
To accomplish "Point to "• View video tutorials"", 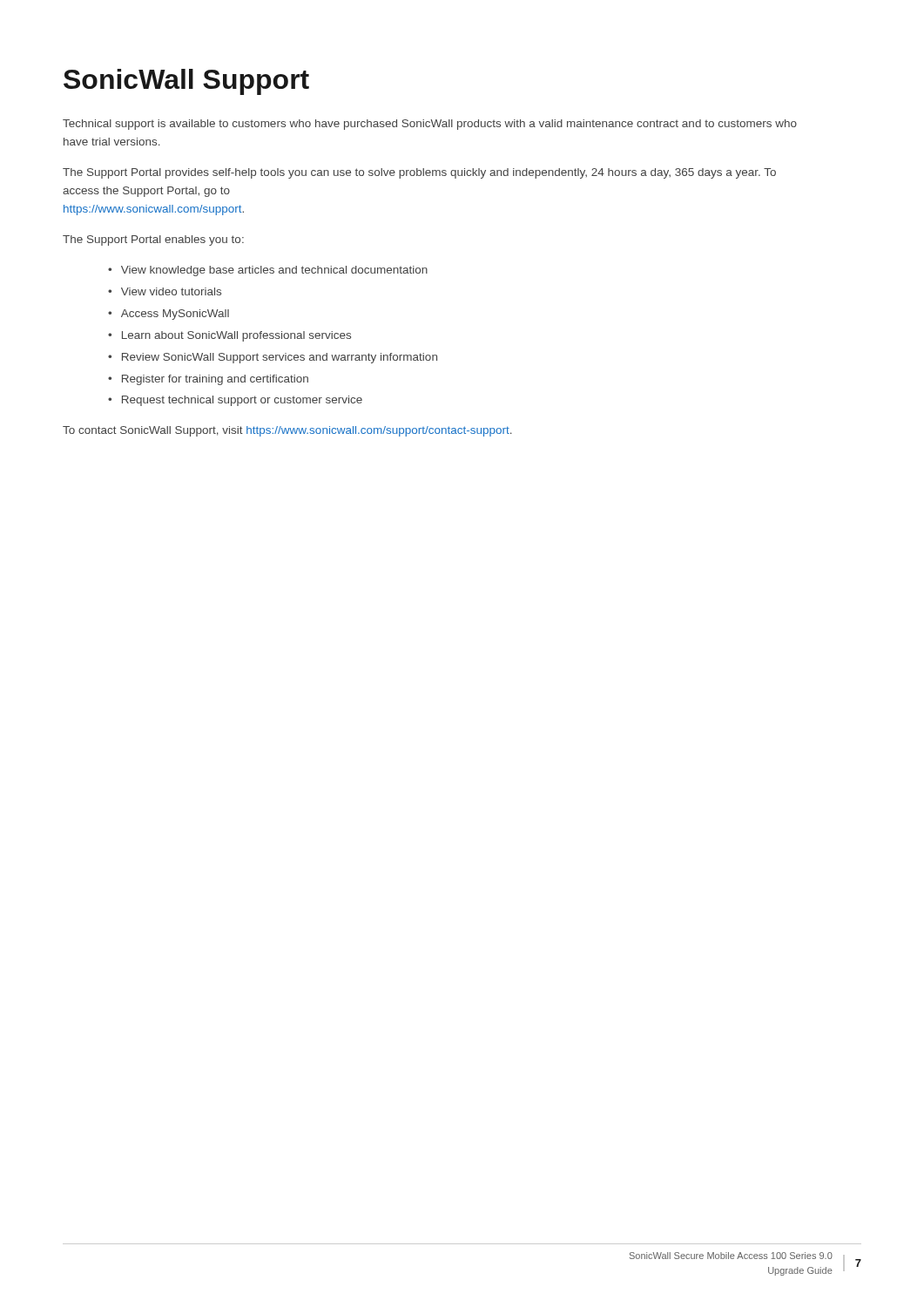I will click(165, 292).
